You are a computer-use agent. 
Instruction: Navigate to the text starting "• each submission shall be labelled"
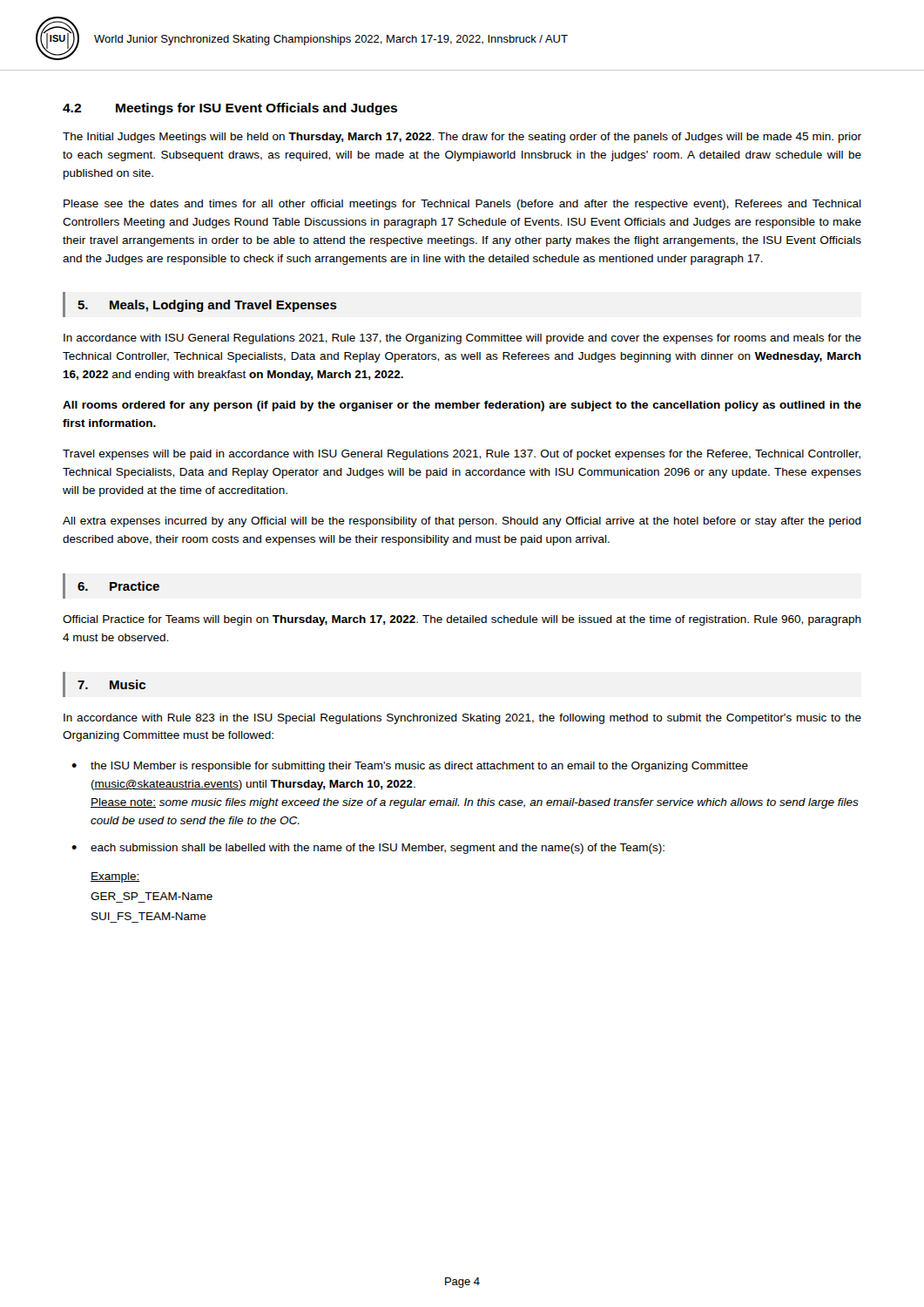point(462,849)
